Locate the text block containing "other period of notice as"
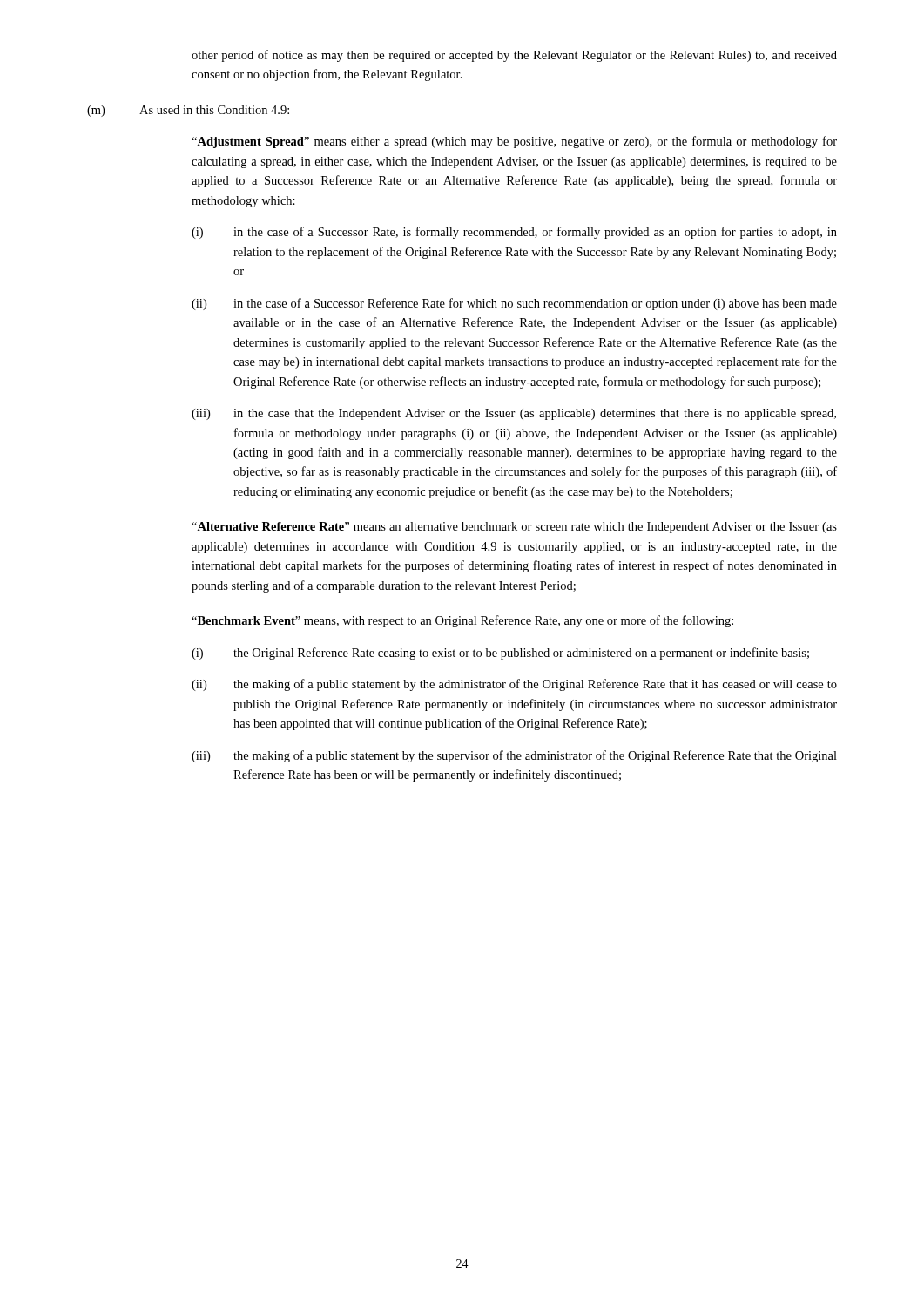 (x=514, y=65)
